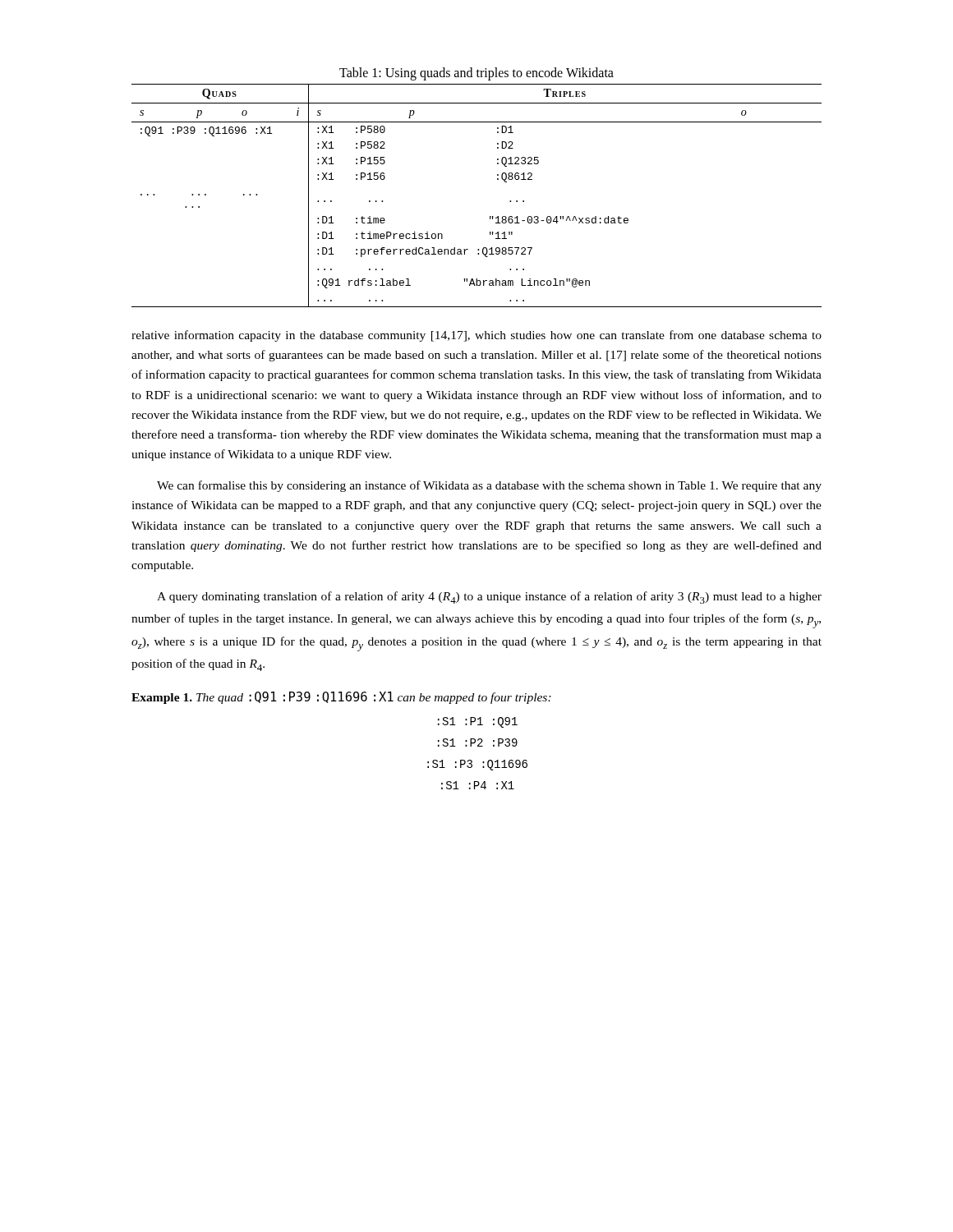
Task: Find the block on this page that starts ":S1 :P1 :Q91 :S1 :P2 :P39"
Action: point(476,755)
